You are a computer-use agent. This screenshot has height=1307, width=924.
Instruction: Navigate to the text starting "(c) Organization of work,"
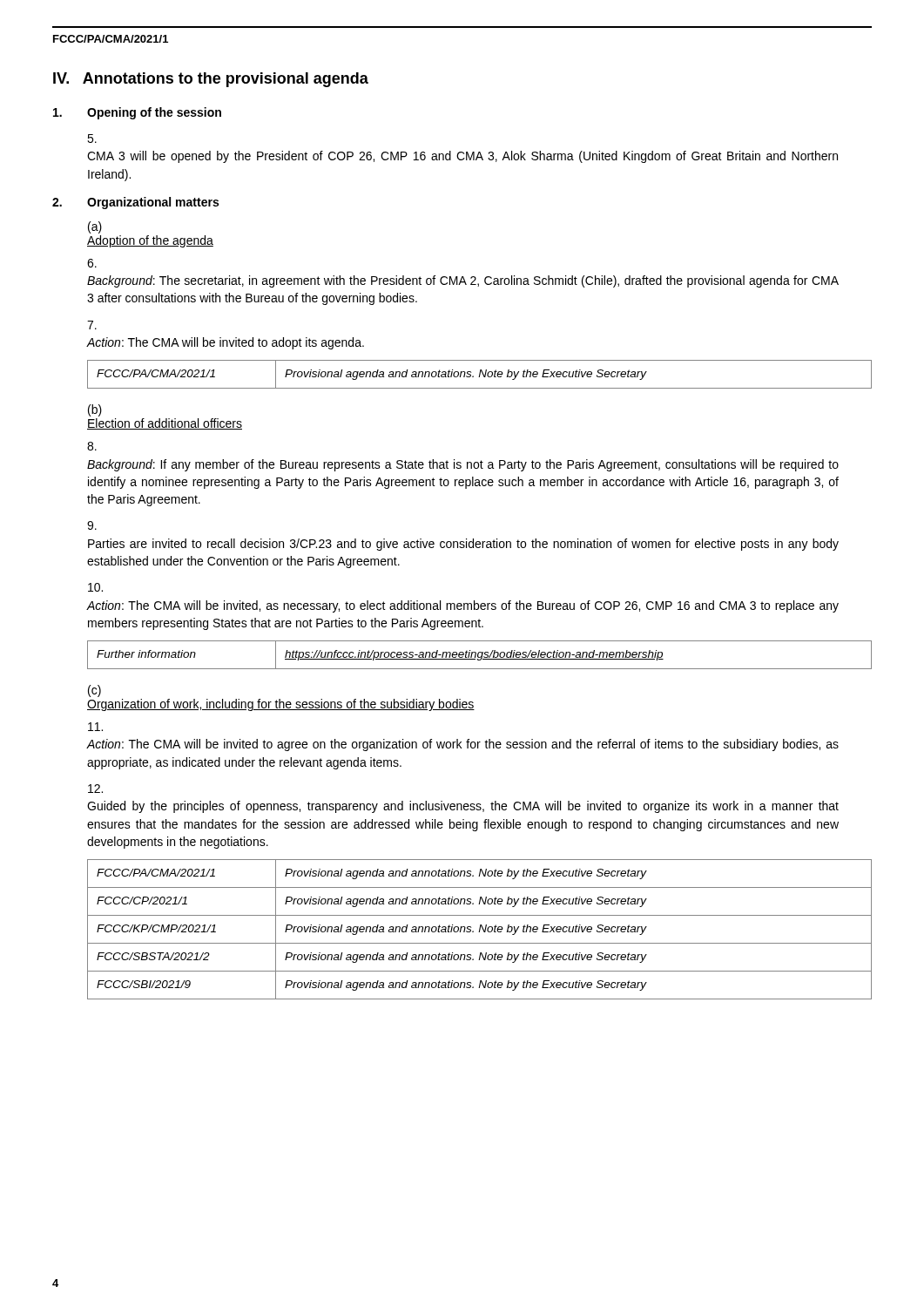point(463,697)
